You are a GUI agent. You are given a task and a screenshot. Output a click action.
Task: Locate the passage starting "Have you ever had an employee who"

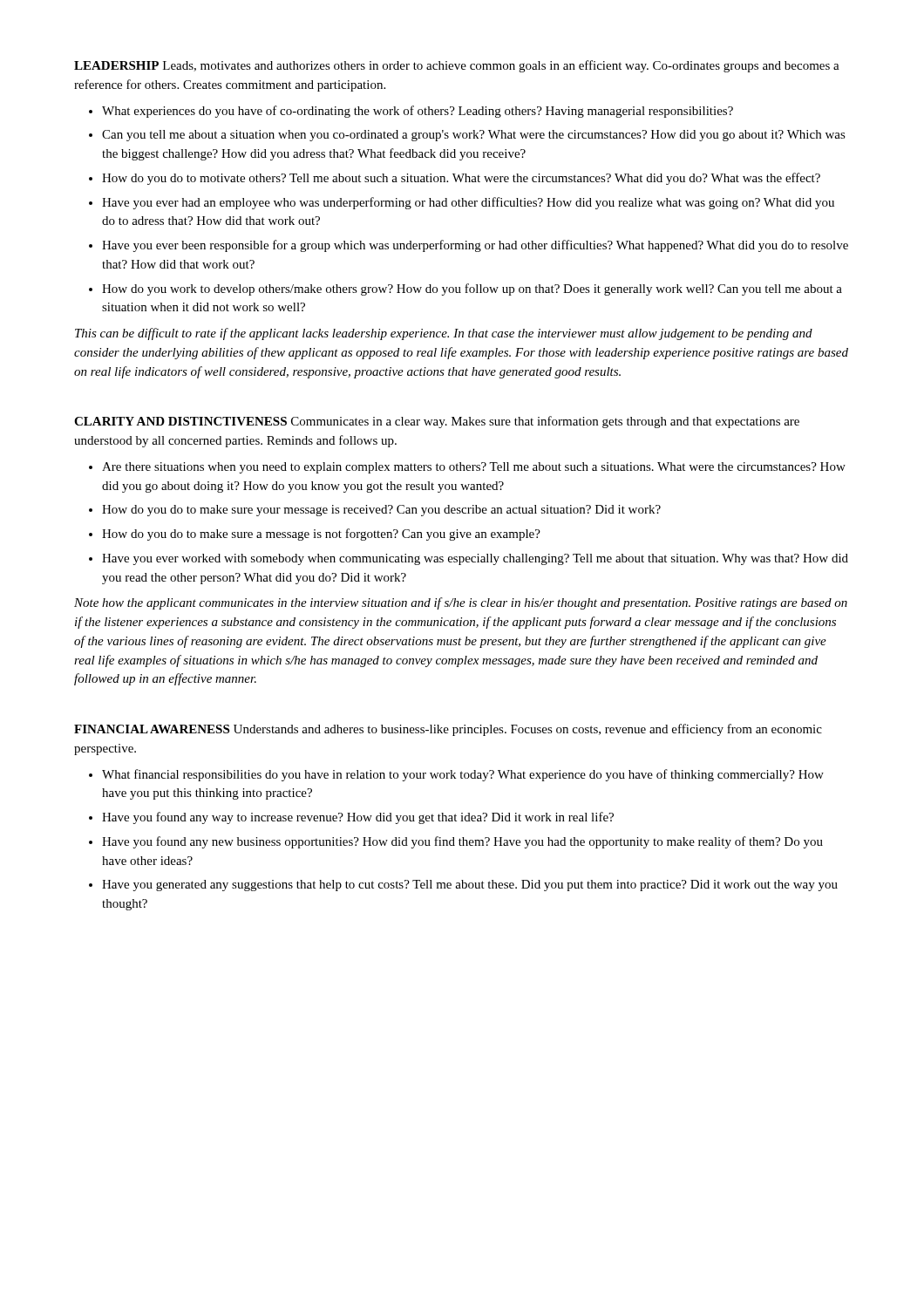(x=468, y=211)
